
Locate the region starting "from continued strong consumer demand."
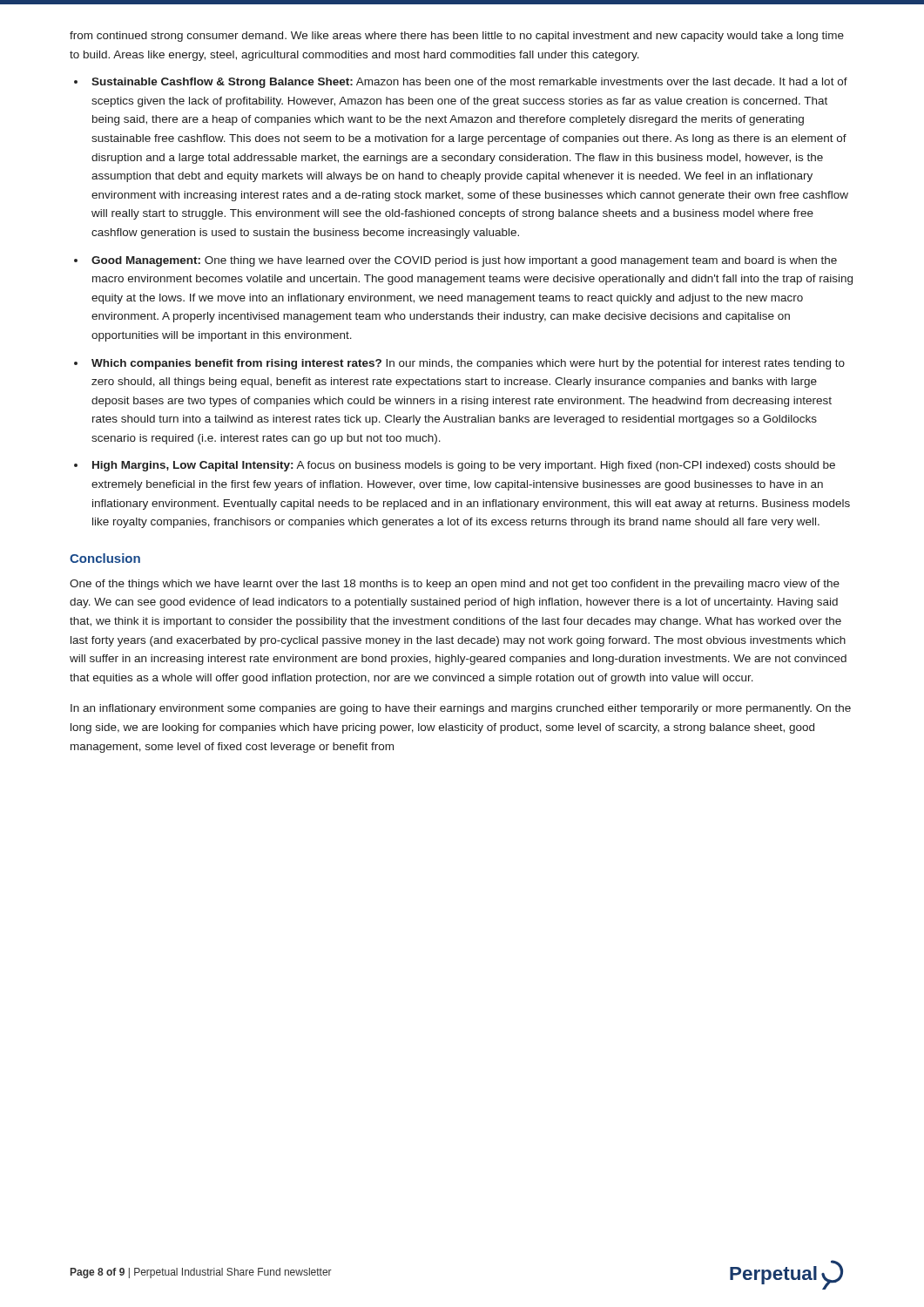pyautogui.click(x=457, y=45)
